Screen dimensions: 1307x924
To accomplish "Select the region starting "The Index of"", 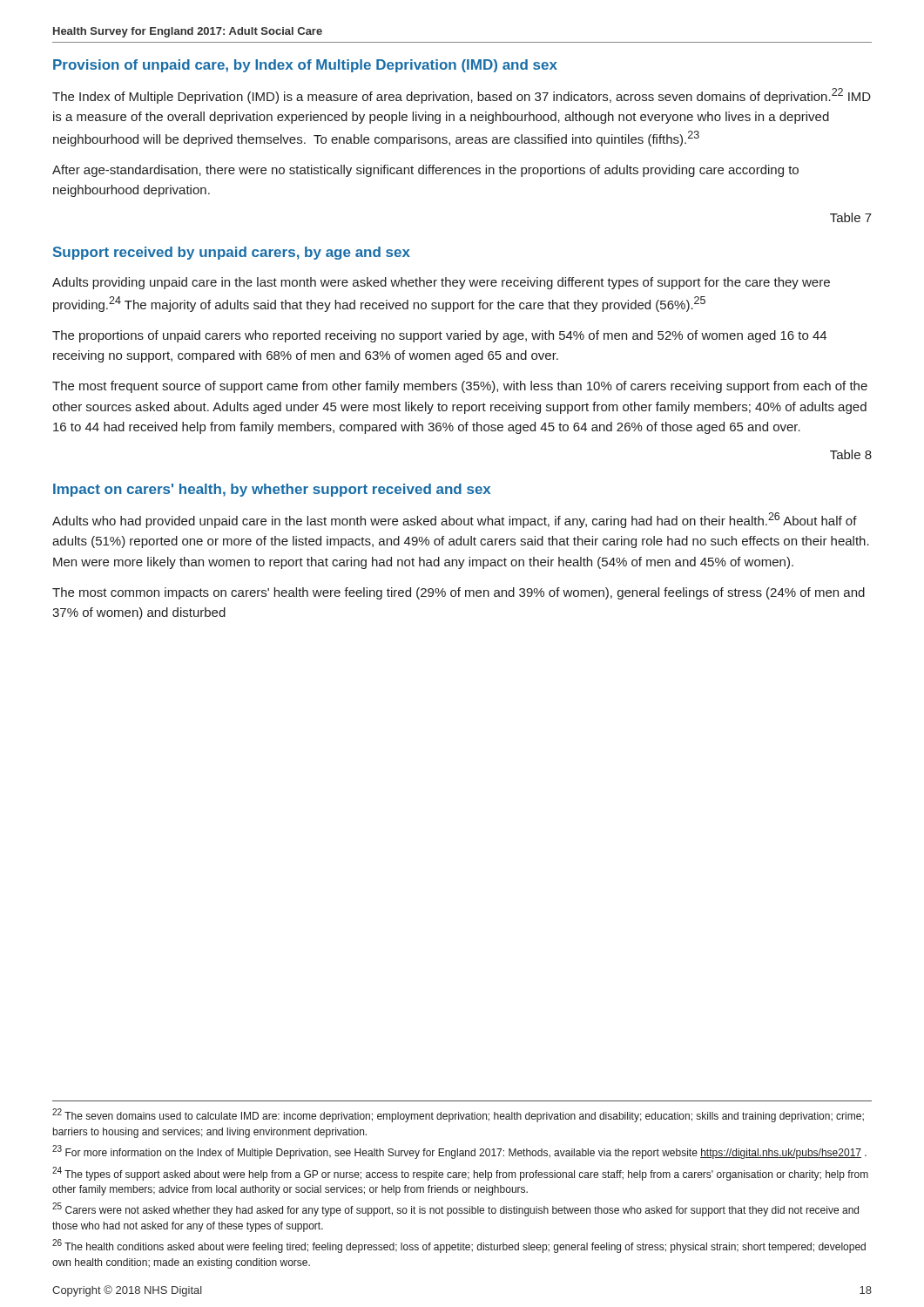I will [x=462, y=116].
